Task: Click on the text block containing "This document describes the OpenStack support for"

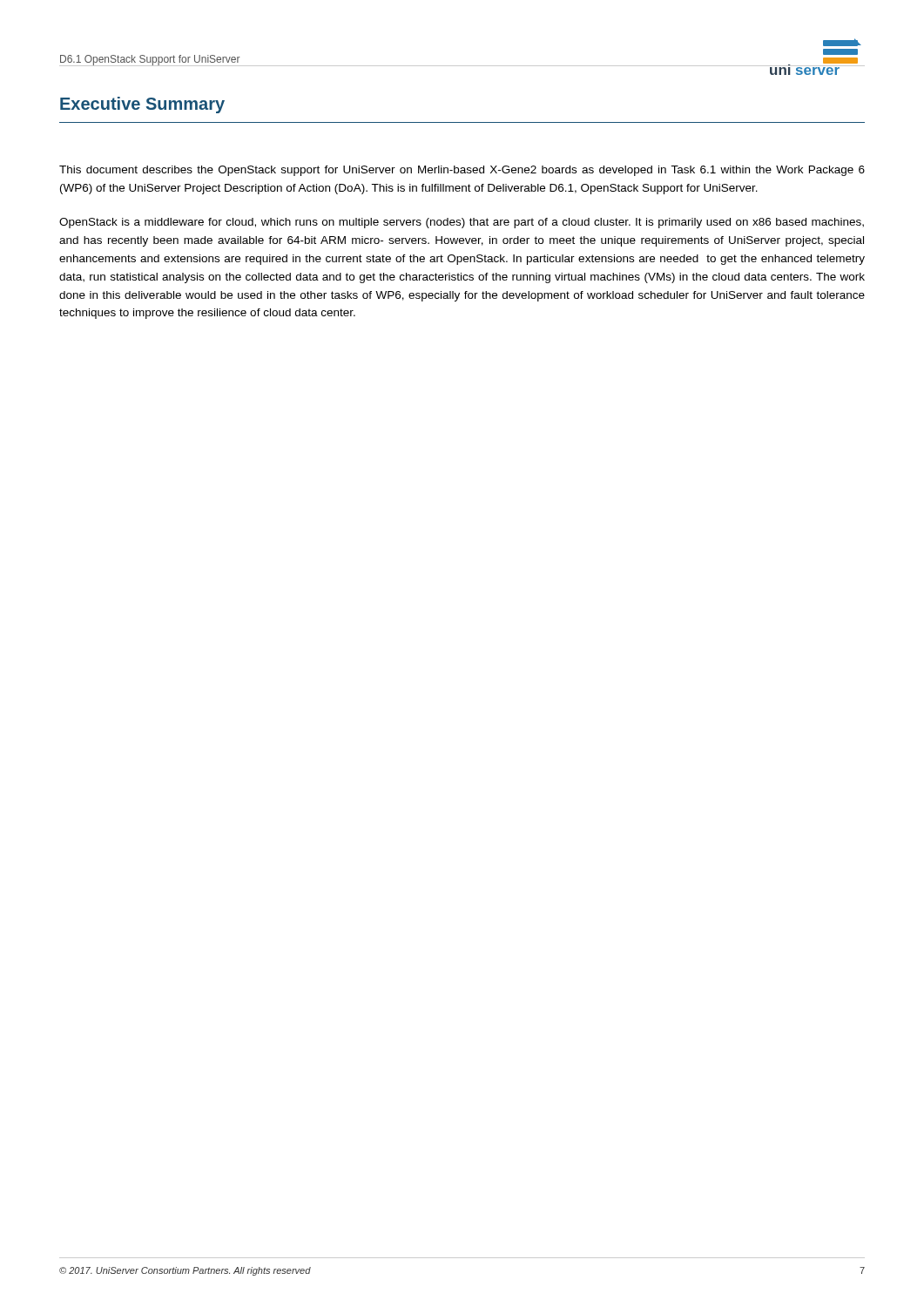Action: [x=462, y=179]
